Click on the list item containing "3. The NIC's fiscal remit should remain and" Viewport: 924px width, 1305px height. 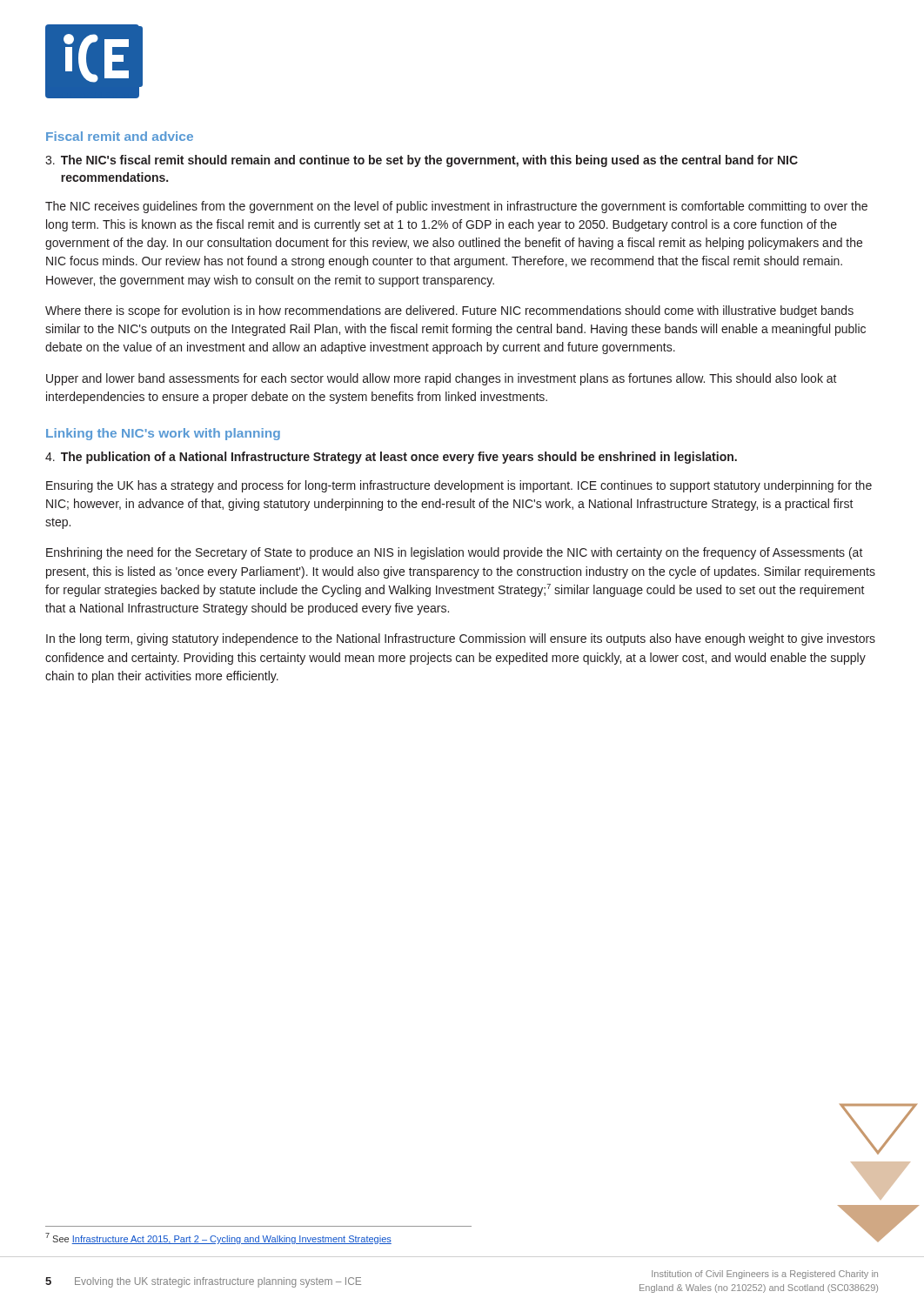(462, 169)
